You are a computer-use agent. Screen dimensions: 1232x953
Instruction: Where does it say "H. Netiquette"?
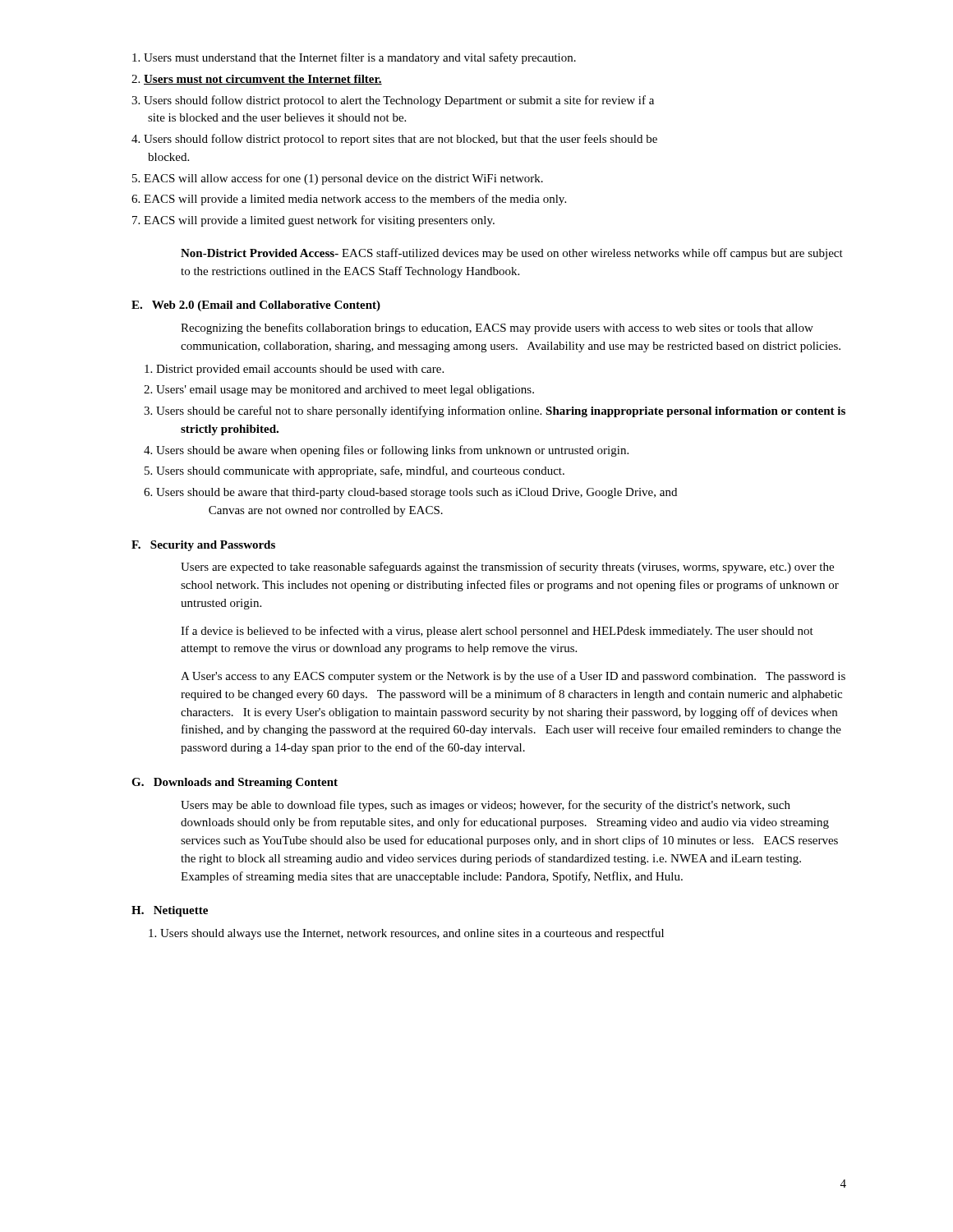(x=170, y=910)
